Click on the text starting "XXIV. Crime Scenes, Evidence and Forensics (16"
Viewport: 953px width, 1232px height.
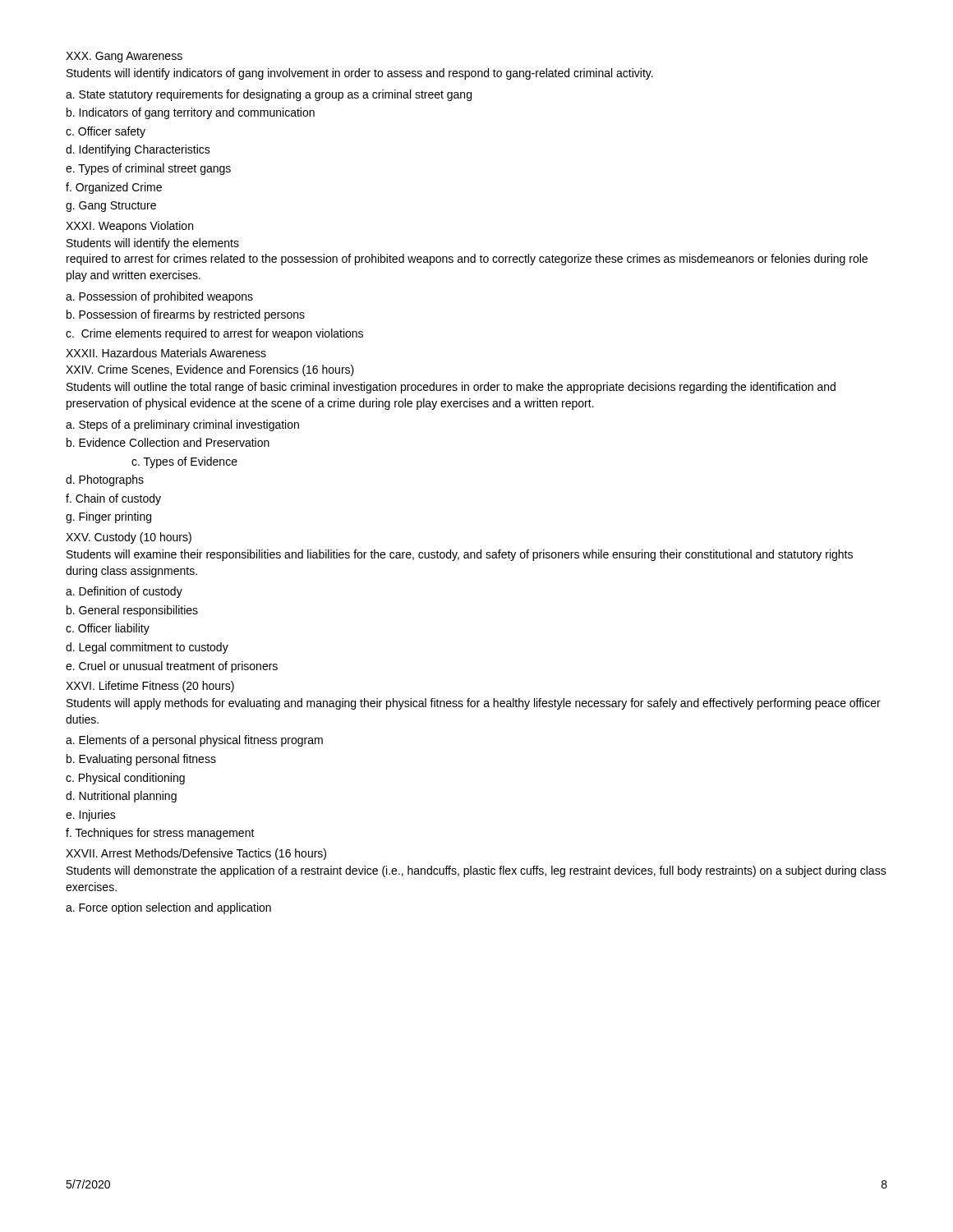(210, 370)
